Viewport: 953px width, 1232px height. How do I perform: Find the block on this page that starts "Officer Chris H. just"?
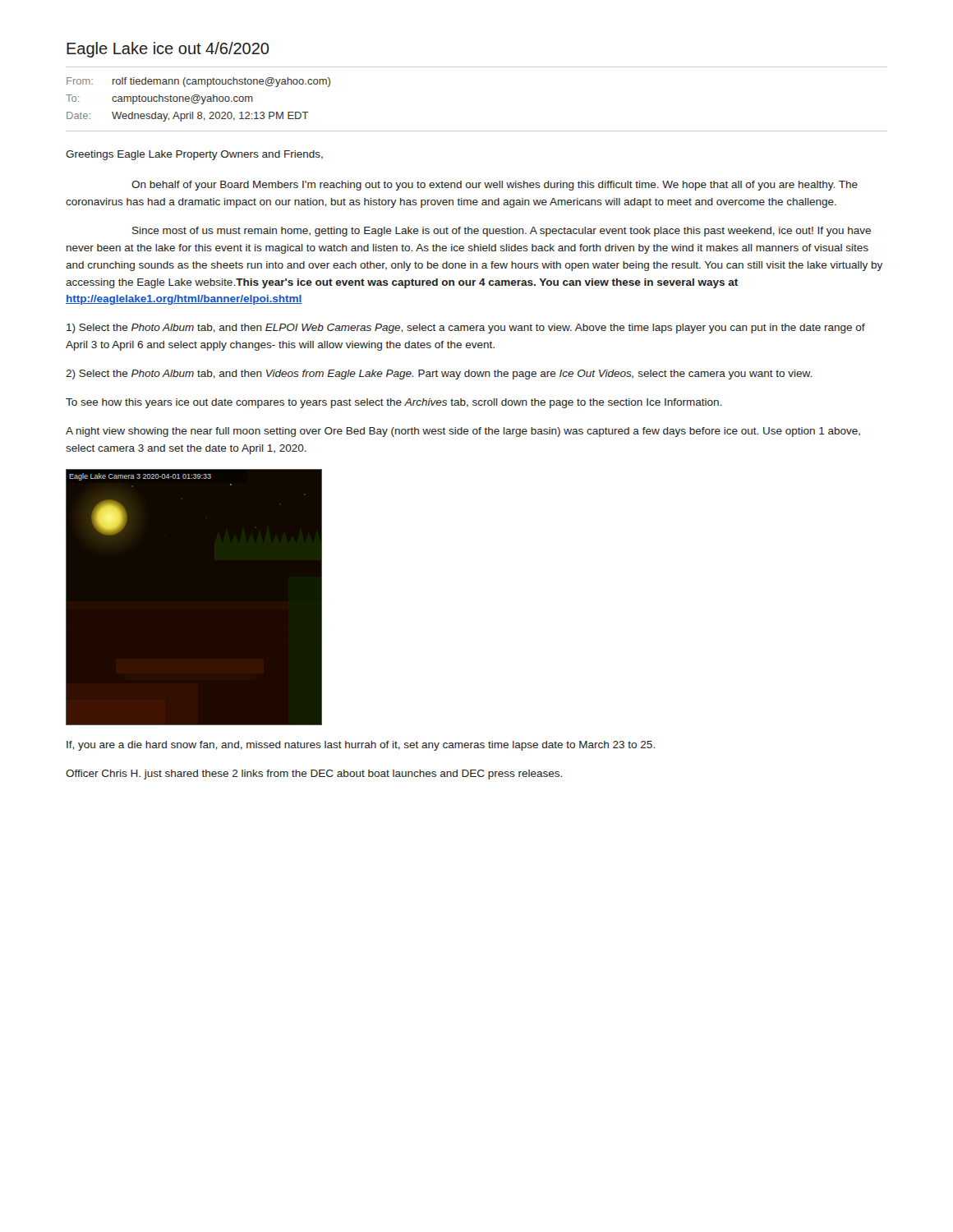314,773
